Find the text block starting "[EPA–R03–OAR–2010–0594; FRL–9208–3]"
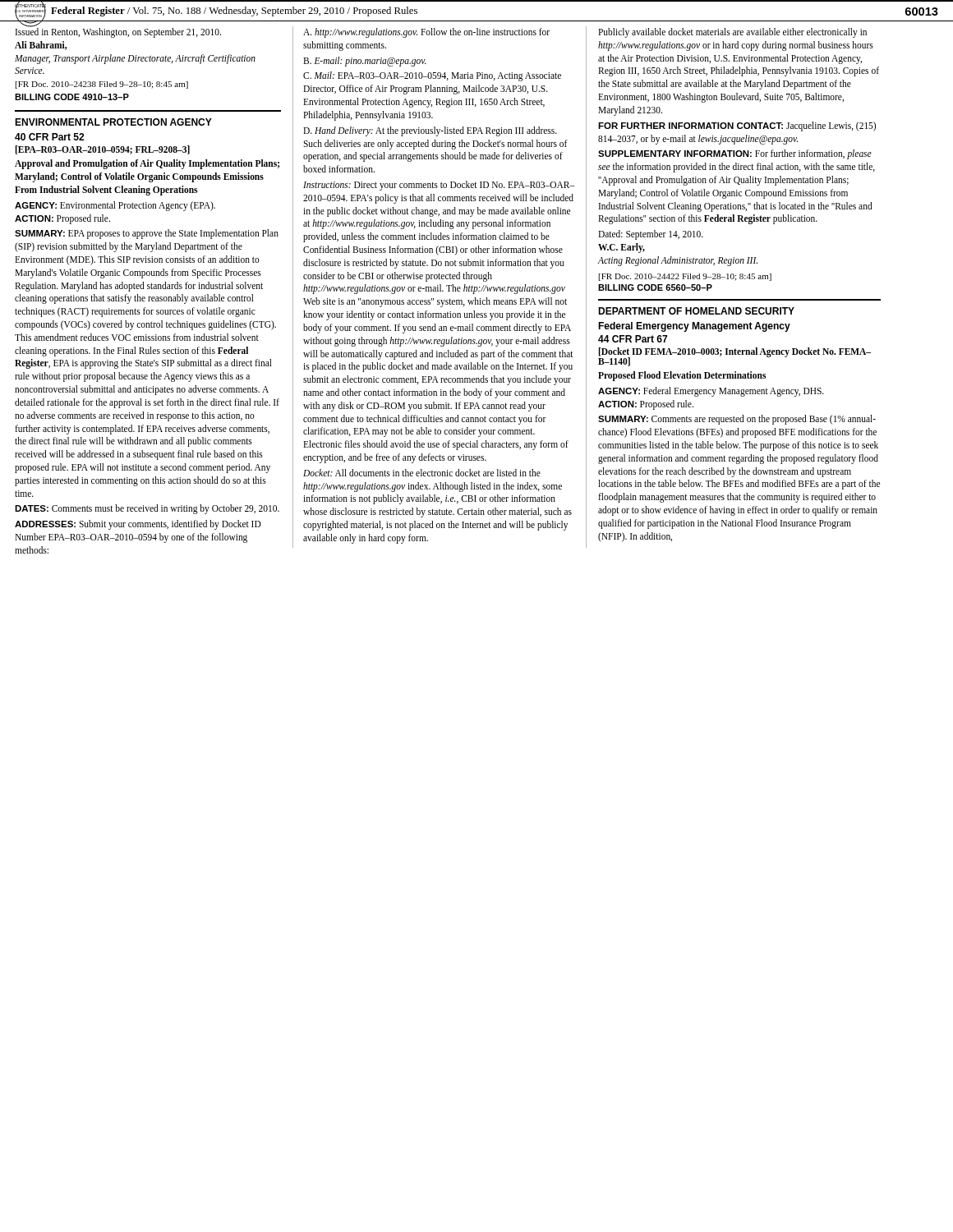This screenshot has width=953, height=1232. 102,149
